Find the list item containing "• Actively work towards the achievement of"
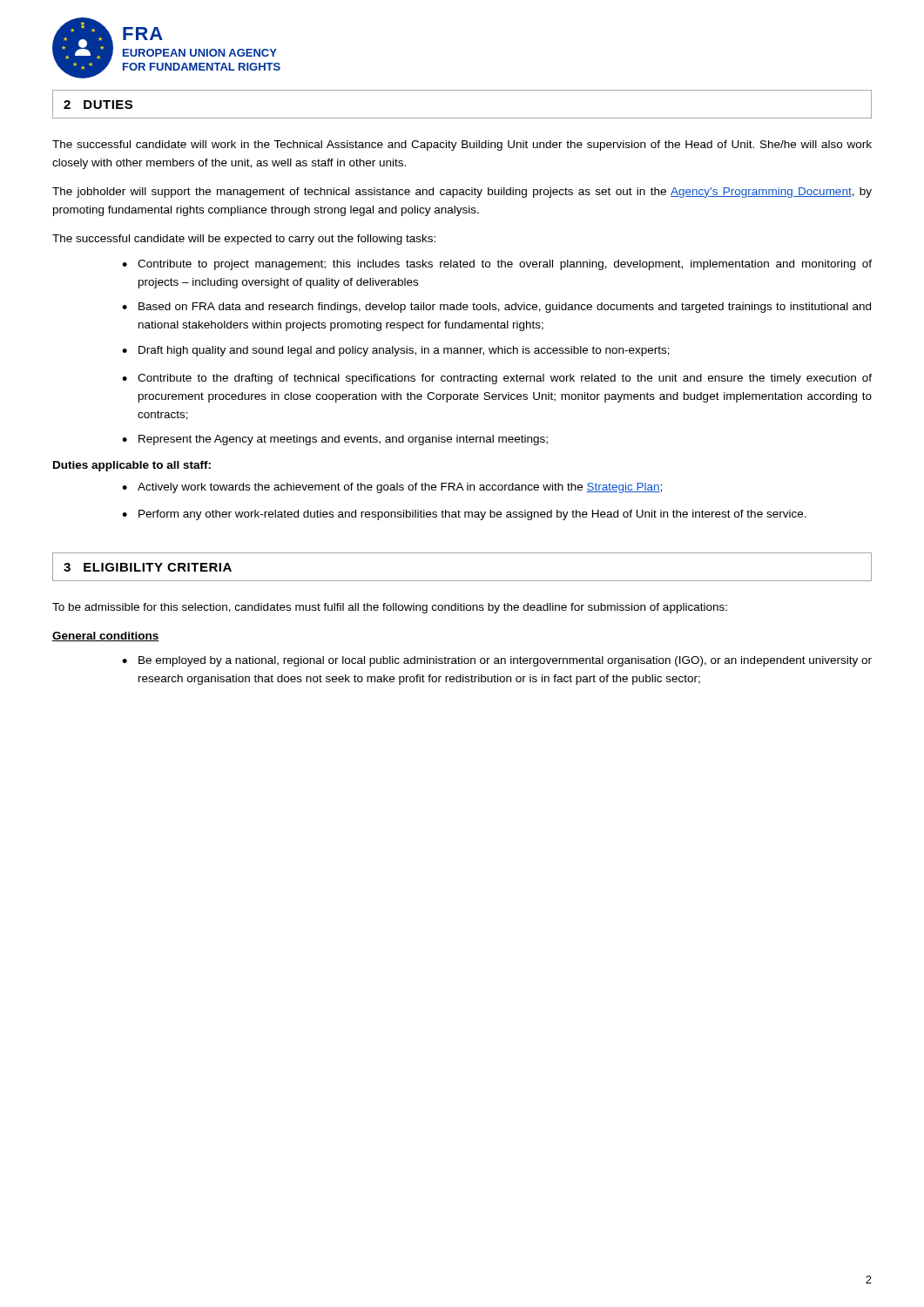 click(x=497, y=488)
